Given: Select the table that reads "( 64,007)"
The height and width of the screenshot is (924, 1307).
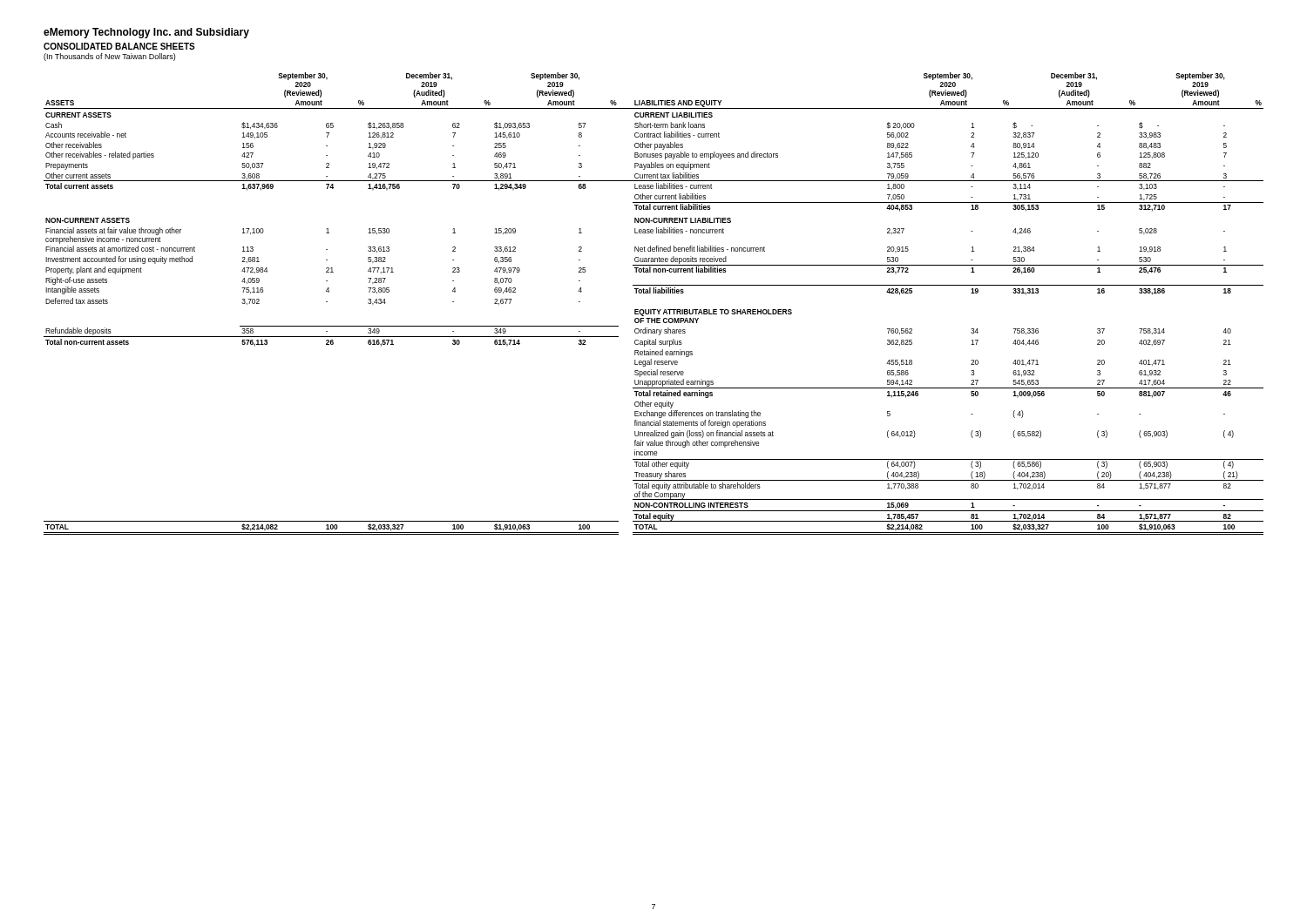Looking at the screenshot, I should click(654, 301).
